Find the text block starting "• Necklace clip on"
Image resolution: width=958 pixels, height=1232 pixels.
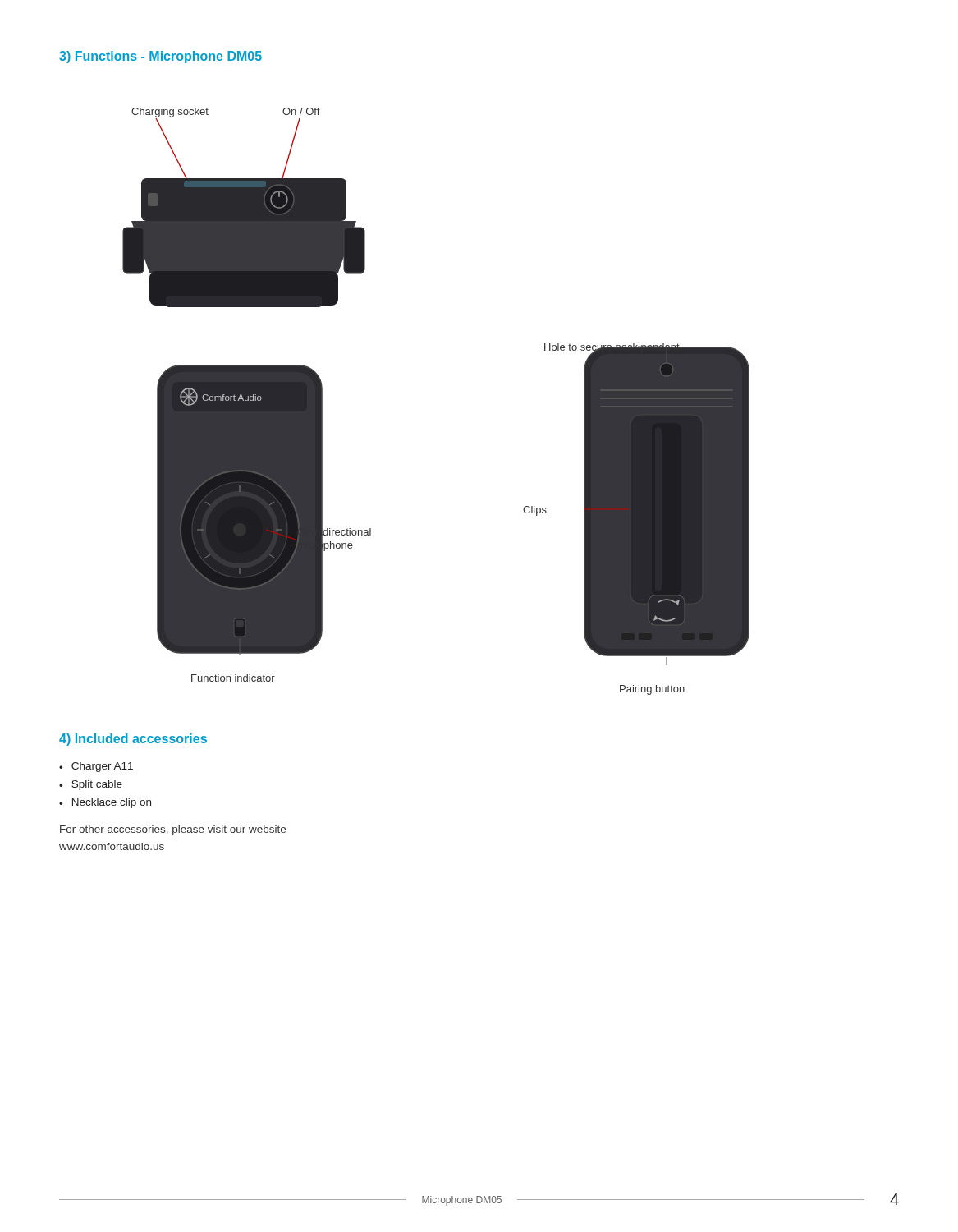click(106, 803)
